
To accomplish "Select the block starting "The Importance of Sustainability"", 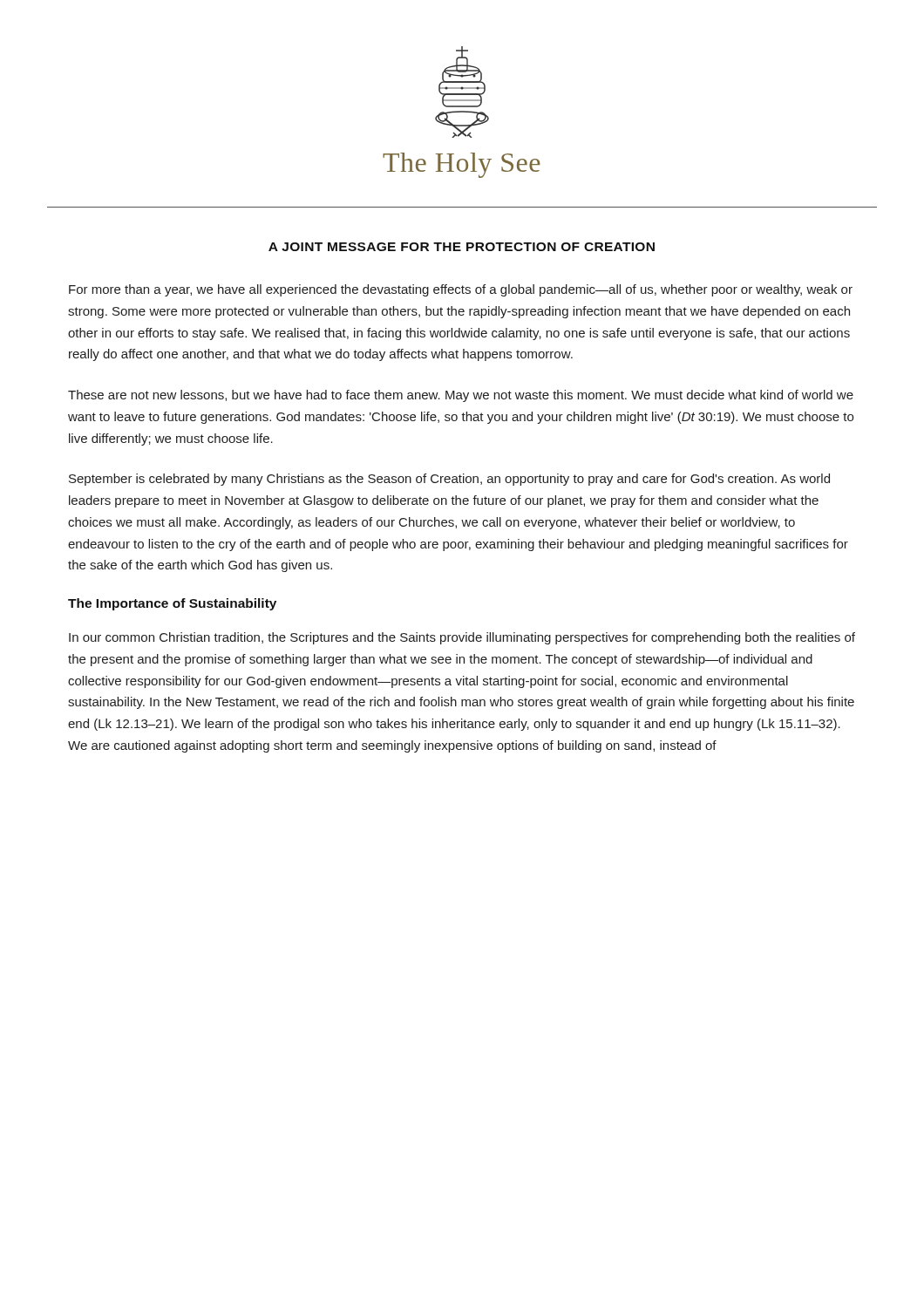I will [172, 604].
